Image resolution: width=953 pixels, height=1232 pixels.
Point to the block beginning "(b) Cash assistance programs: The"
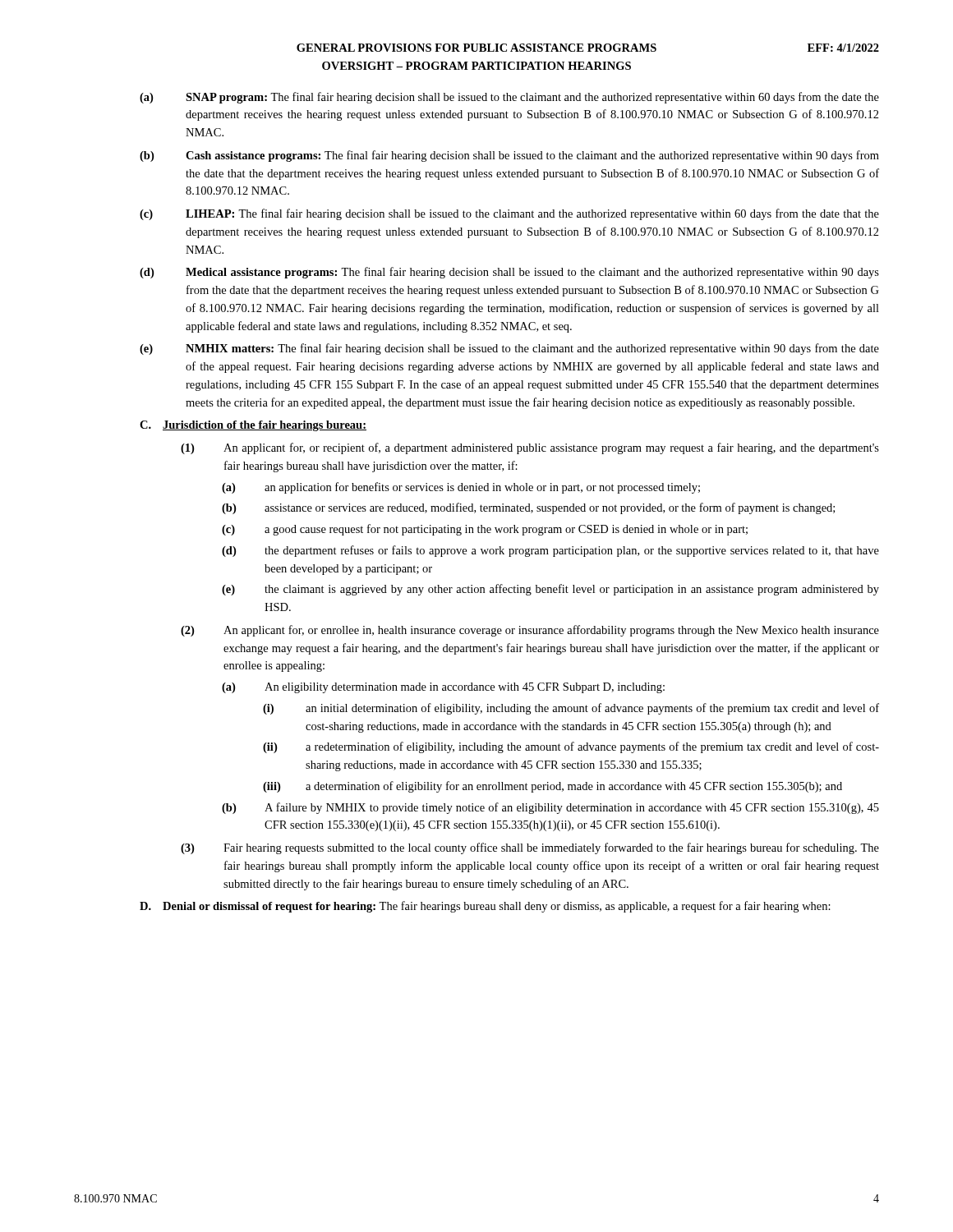coord(509,174)
